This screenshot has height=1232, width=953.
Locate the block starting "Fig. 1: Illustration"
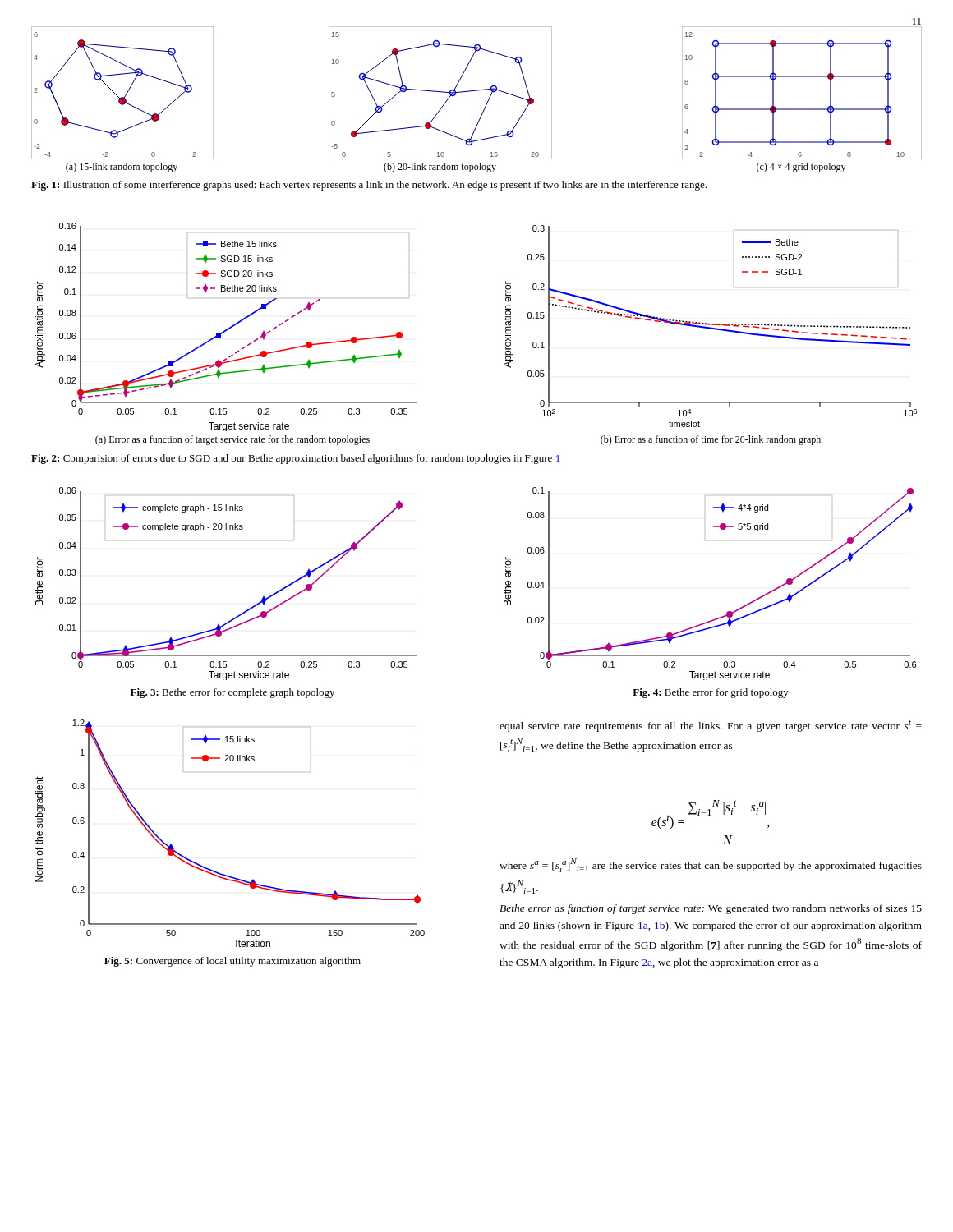pos(369,184)
